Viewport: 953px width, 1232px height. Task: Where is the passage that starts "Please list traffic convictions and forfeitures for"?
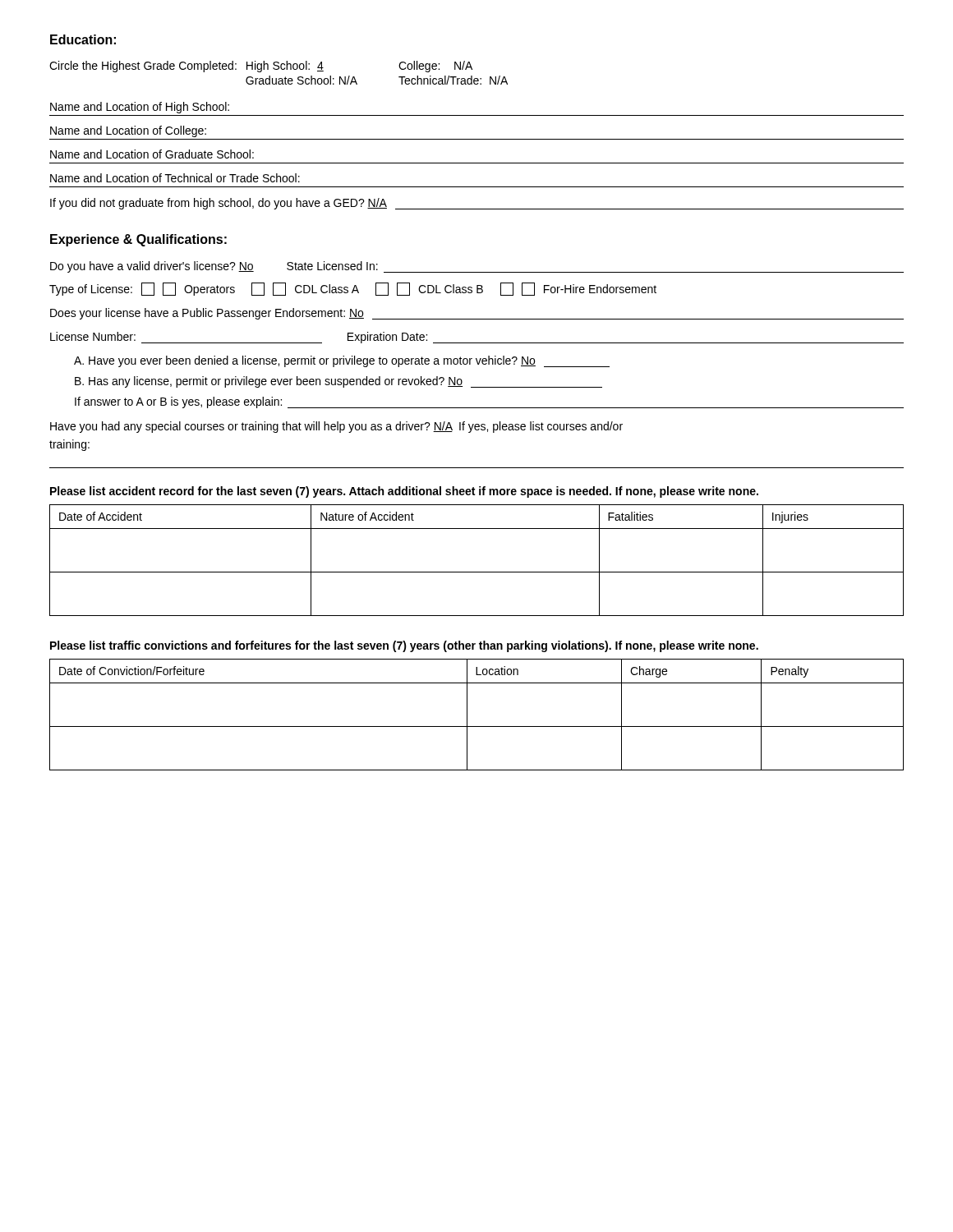pyautogui.click(x=404, y=646)
